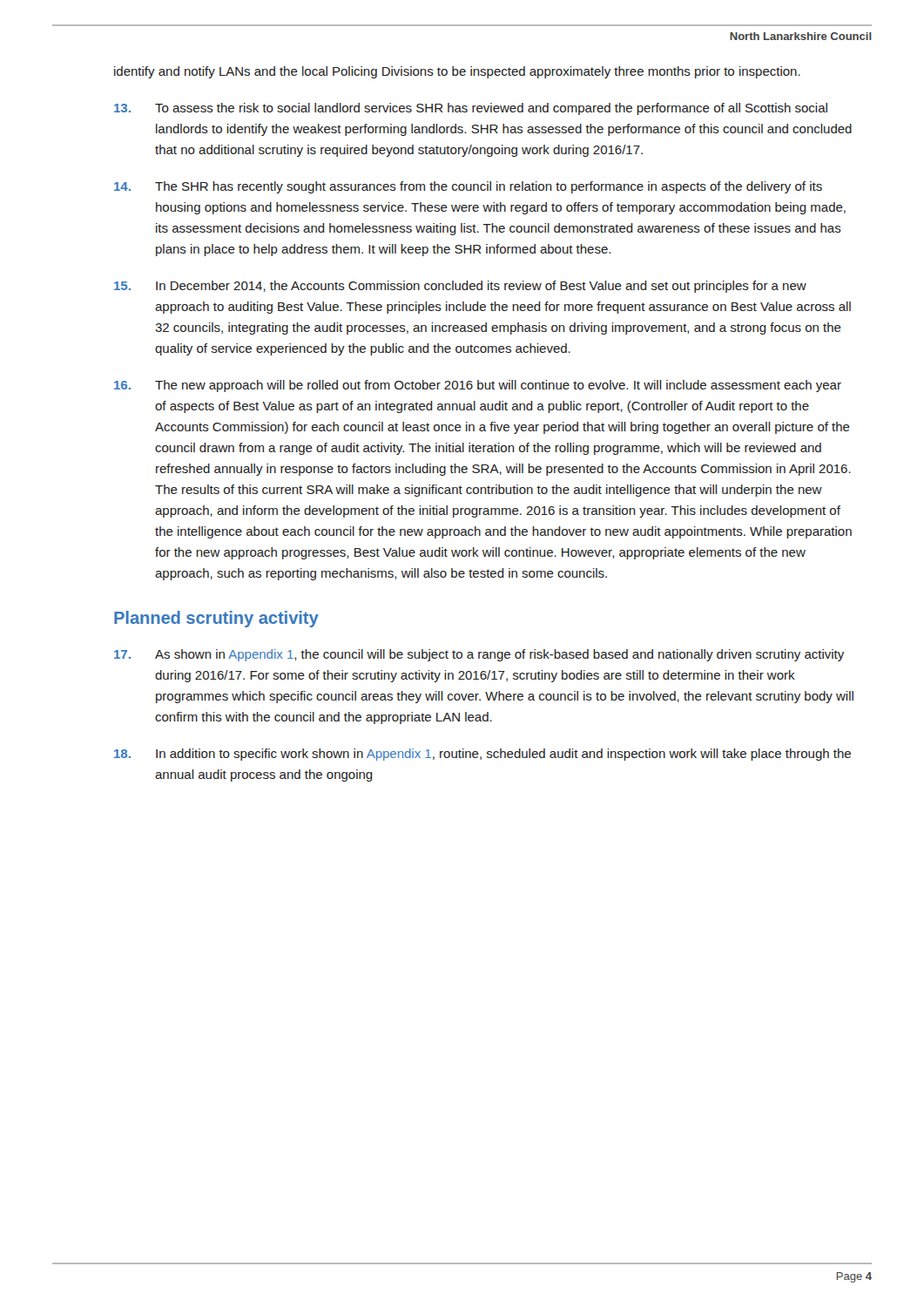
Task: Navigate to the block starting "identify and notify LANs and the local Policing"
Action: pyautogui.click(x=457, y=71)
